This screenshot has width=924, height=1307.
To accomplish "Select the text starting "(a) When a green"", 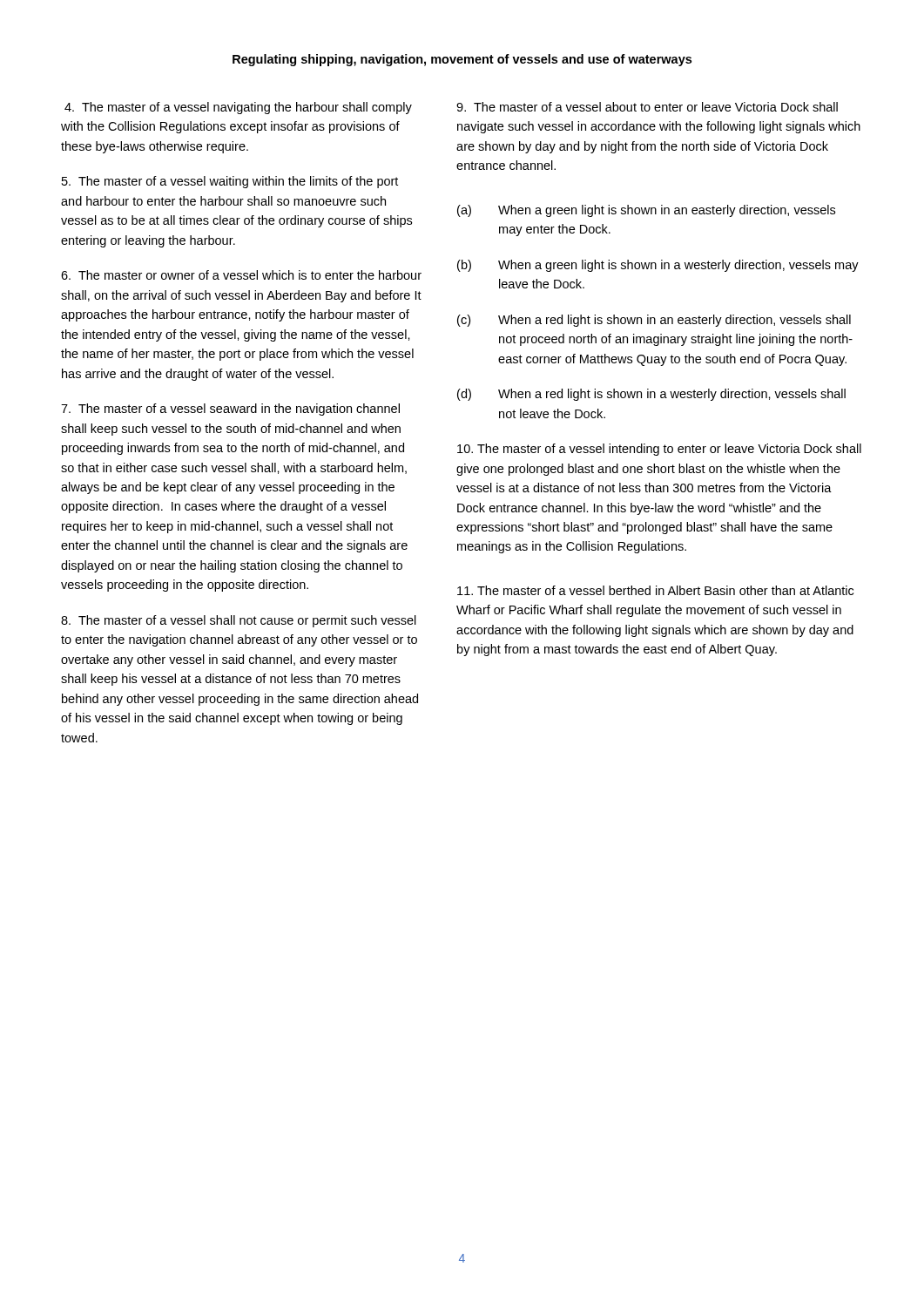I will [660, 220].
